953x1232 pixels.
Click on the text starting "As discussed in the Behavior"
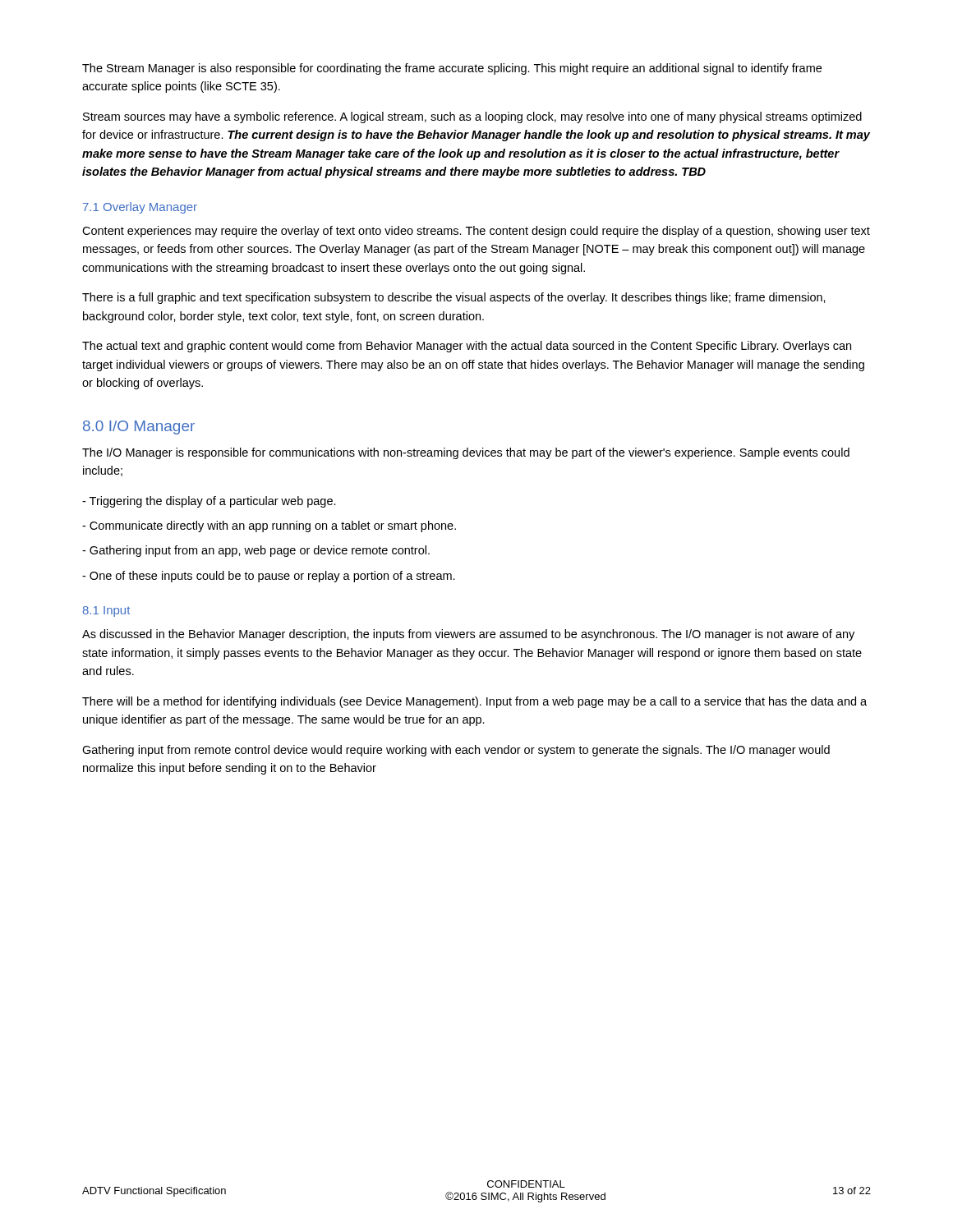472,653
